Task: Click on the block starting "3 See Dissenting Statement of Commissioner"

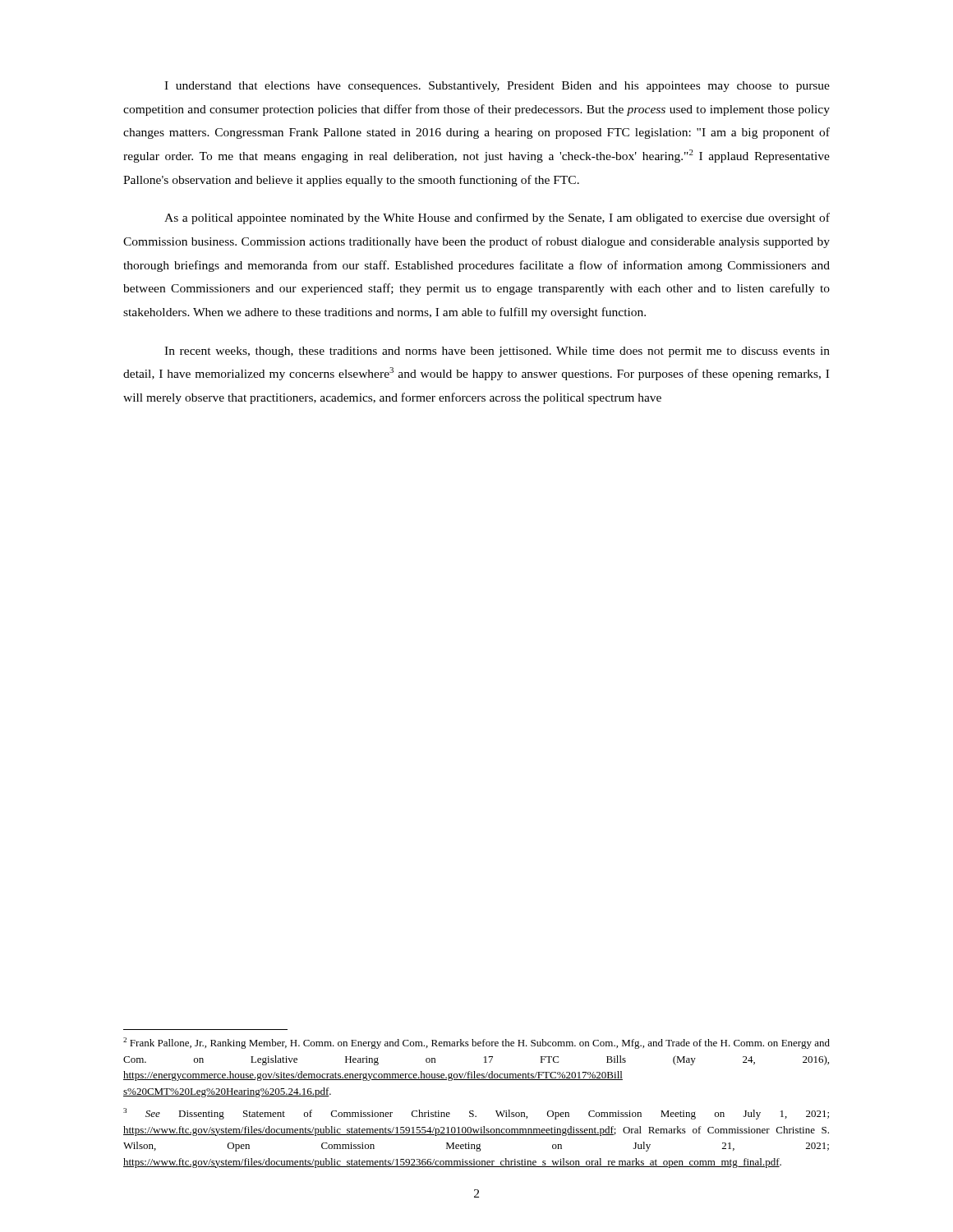Action: click(476, 1137)
